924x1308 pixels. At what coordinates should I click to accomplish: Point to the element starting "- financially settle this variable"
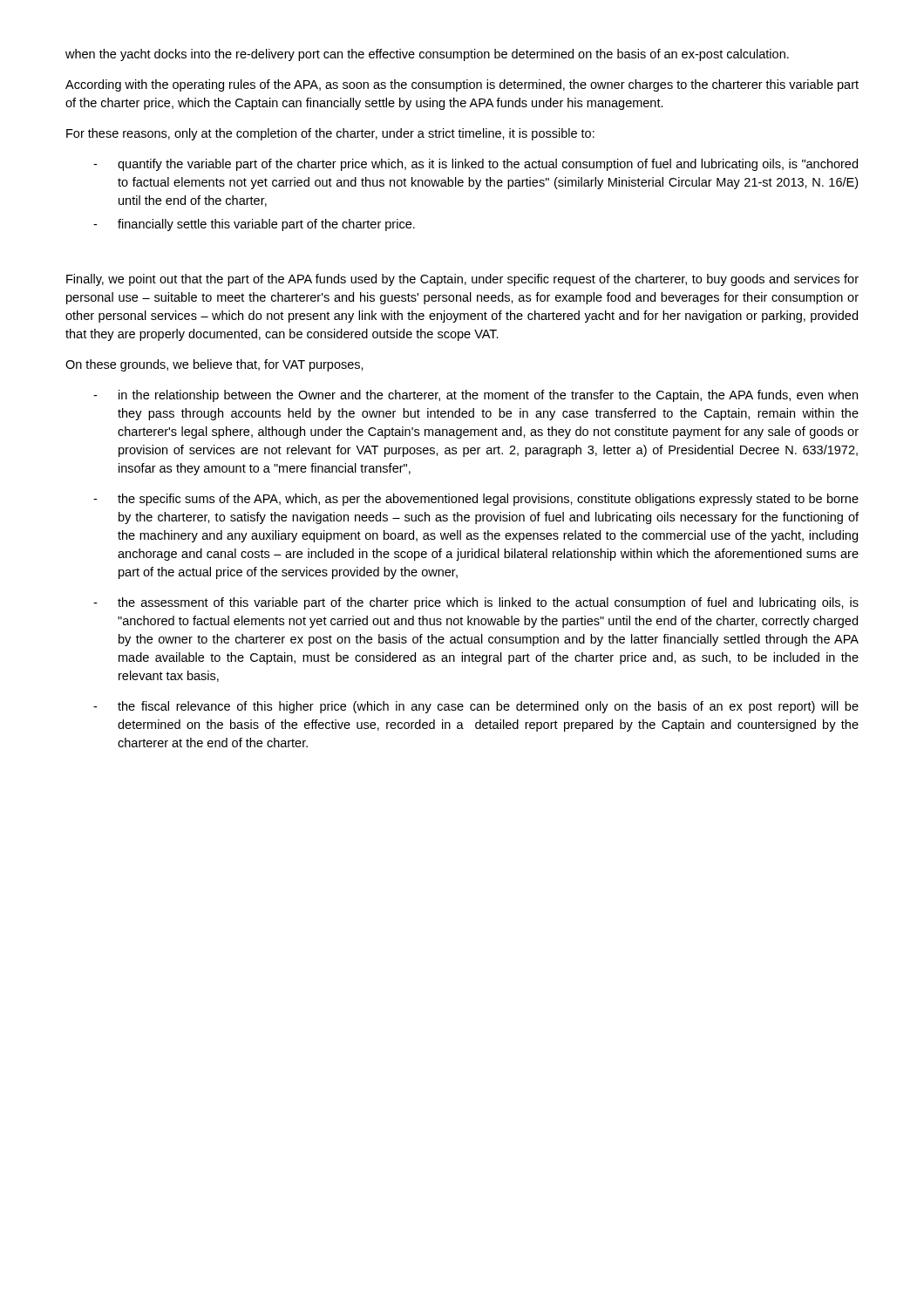pos(254,225)
